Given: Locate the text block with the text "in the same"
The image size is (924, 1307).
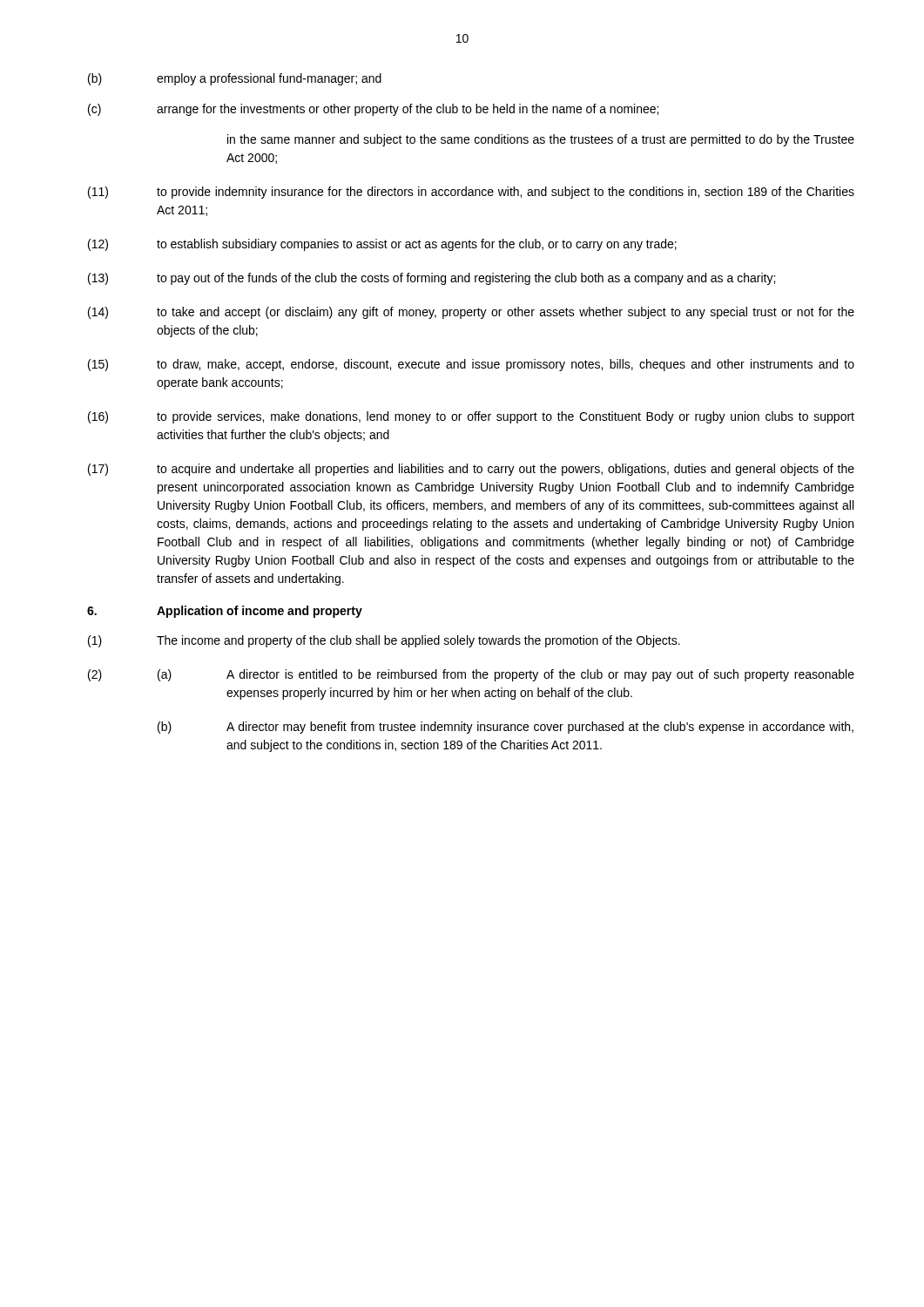Looking at the screenshot, I should pyautogui.click(x=540, y=149).
